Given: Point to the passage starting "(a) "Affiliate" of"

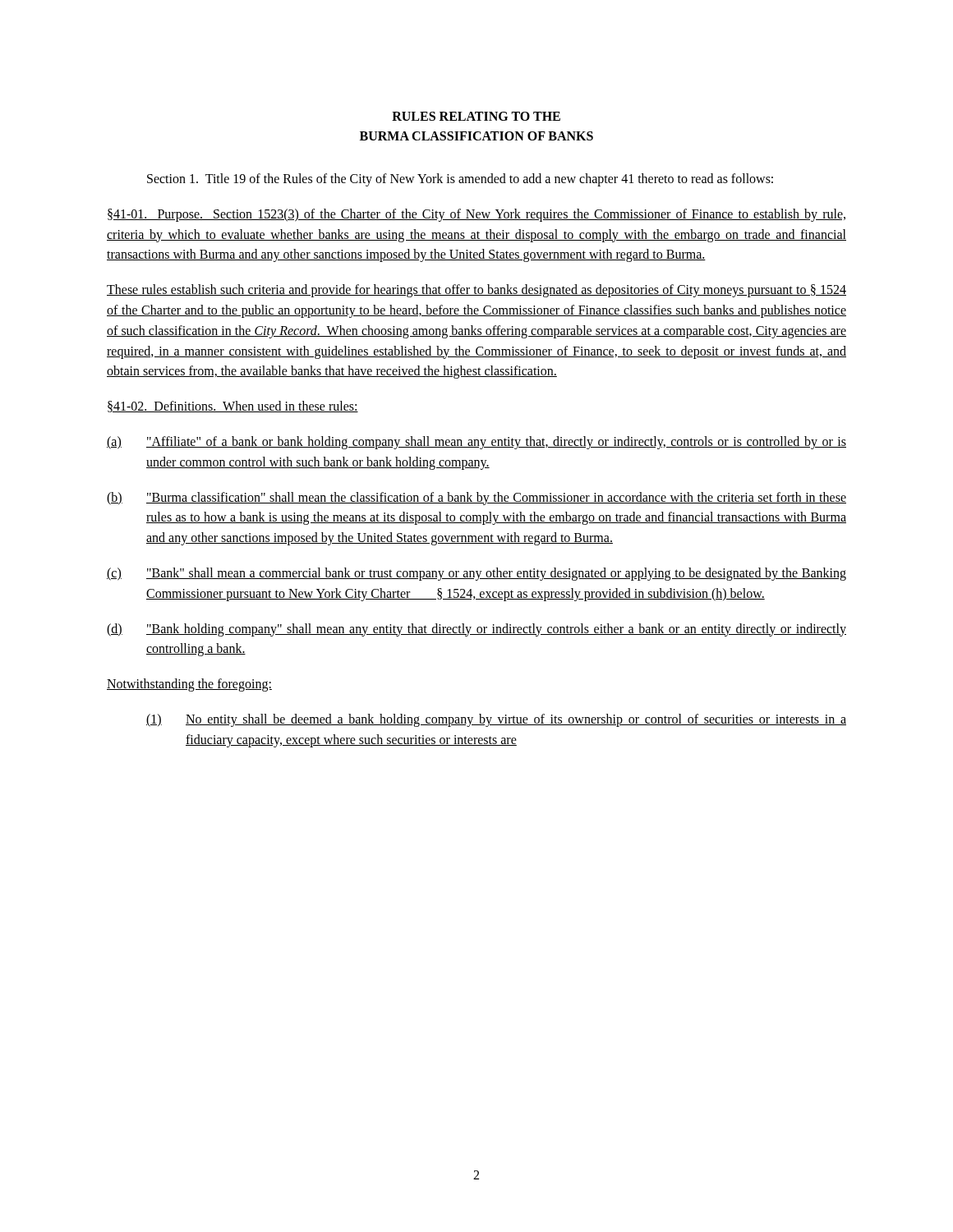Looking at the screenshot, I should pos(476,452).
